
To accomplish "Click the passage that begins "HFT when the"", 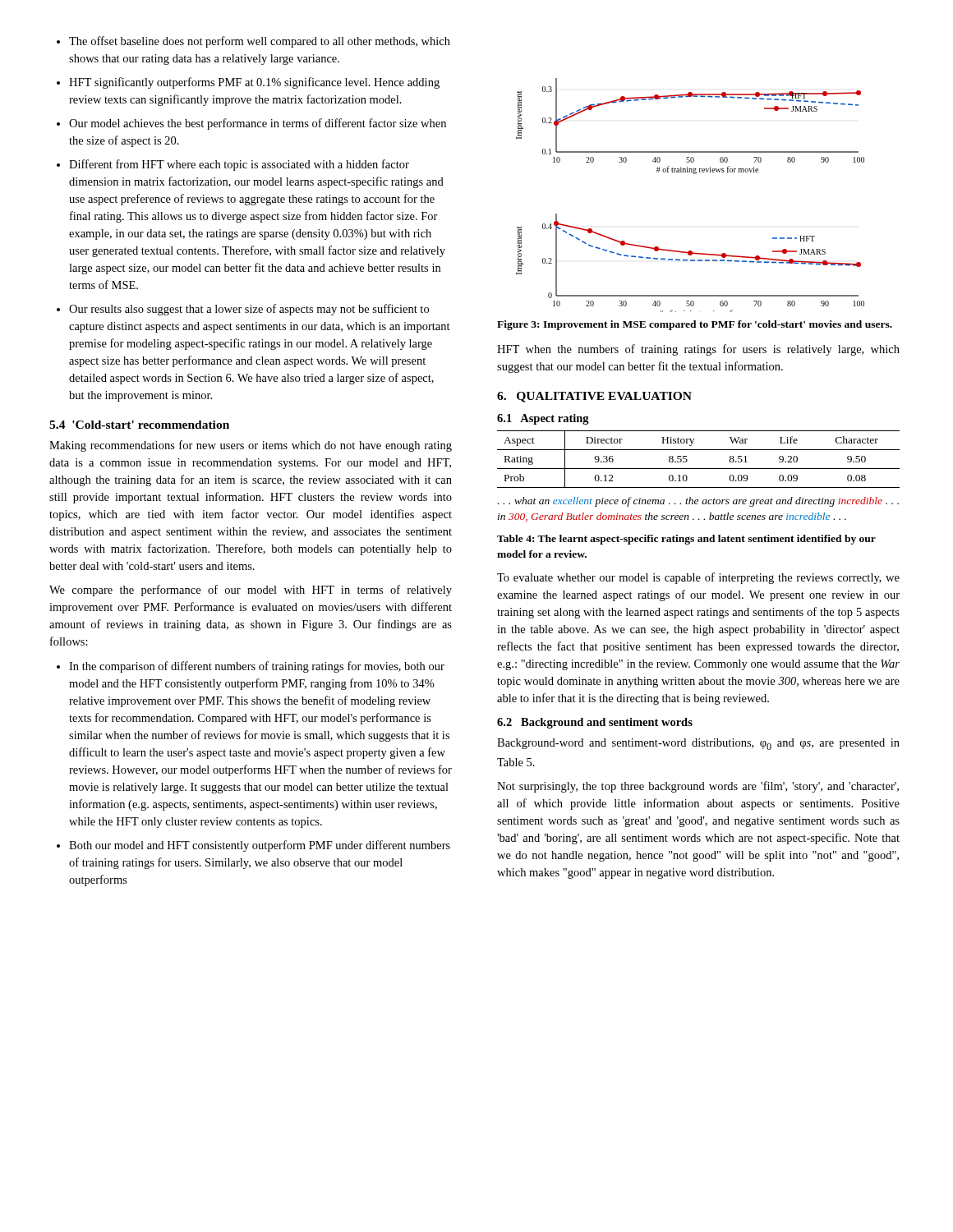I will 698,358.
